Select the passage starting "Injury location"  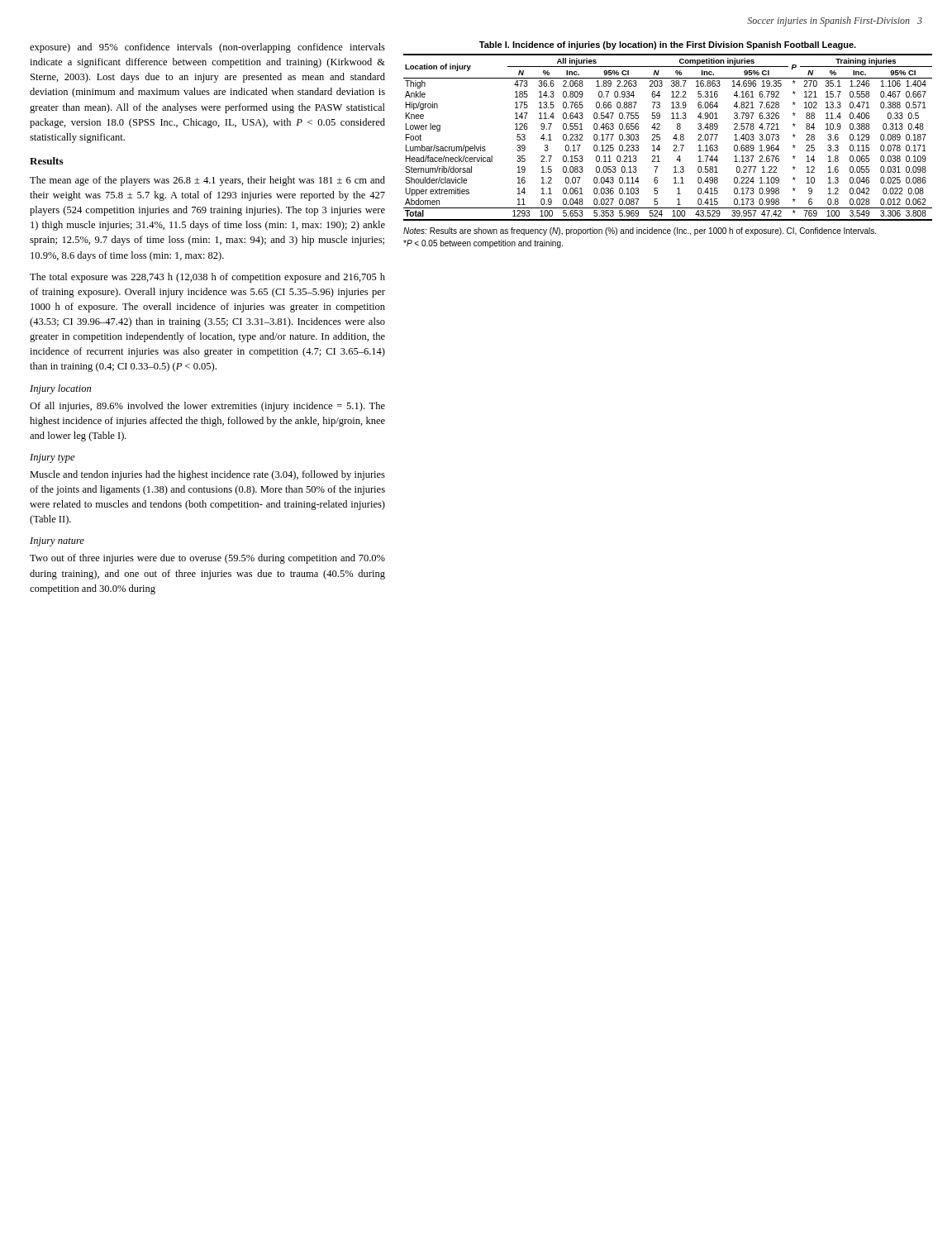(x=61, y=388)
